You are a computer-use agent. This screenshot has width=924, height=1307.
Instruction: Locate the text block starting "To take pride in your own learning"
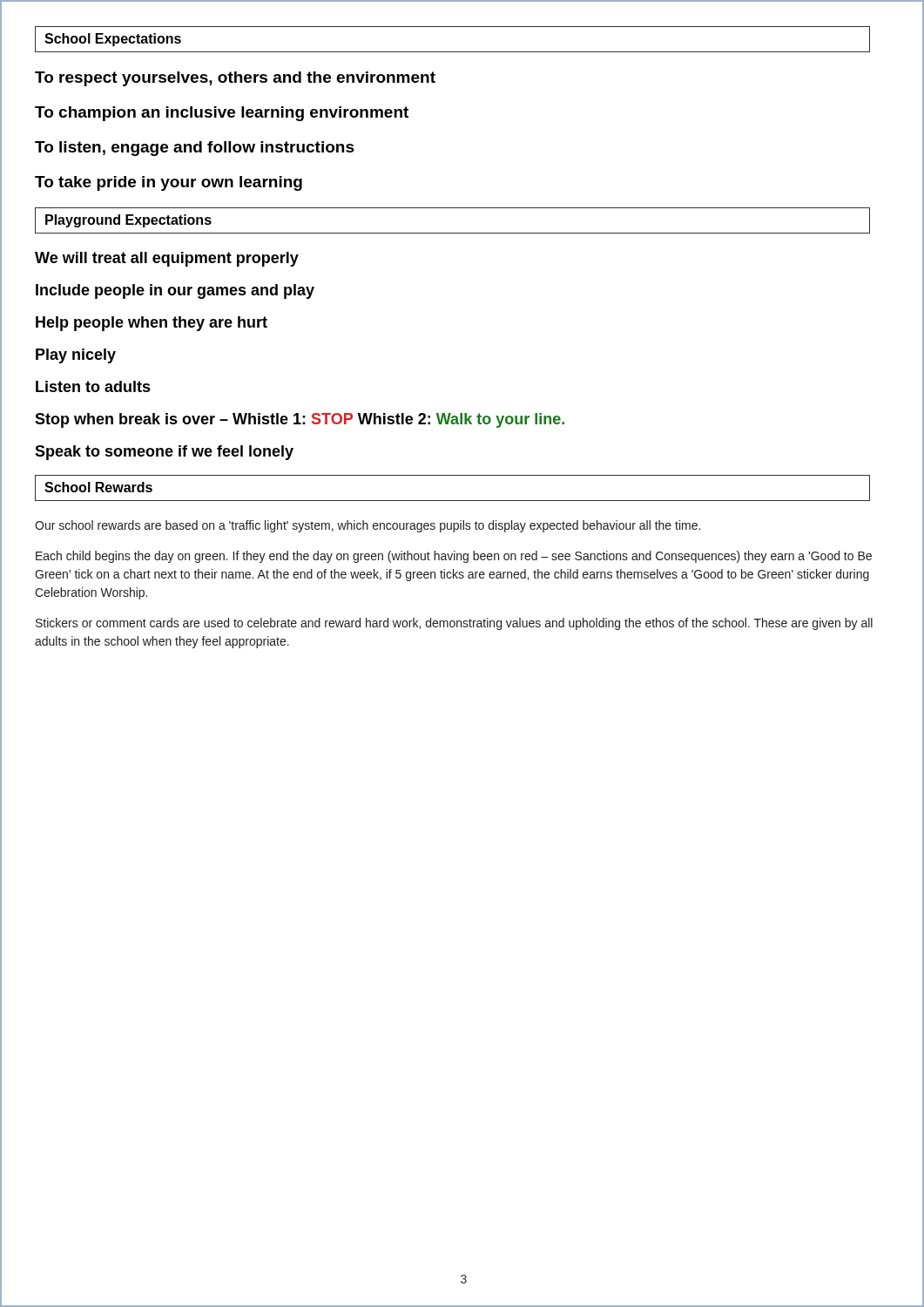coord(169,182)
